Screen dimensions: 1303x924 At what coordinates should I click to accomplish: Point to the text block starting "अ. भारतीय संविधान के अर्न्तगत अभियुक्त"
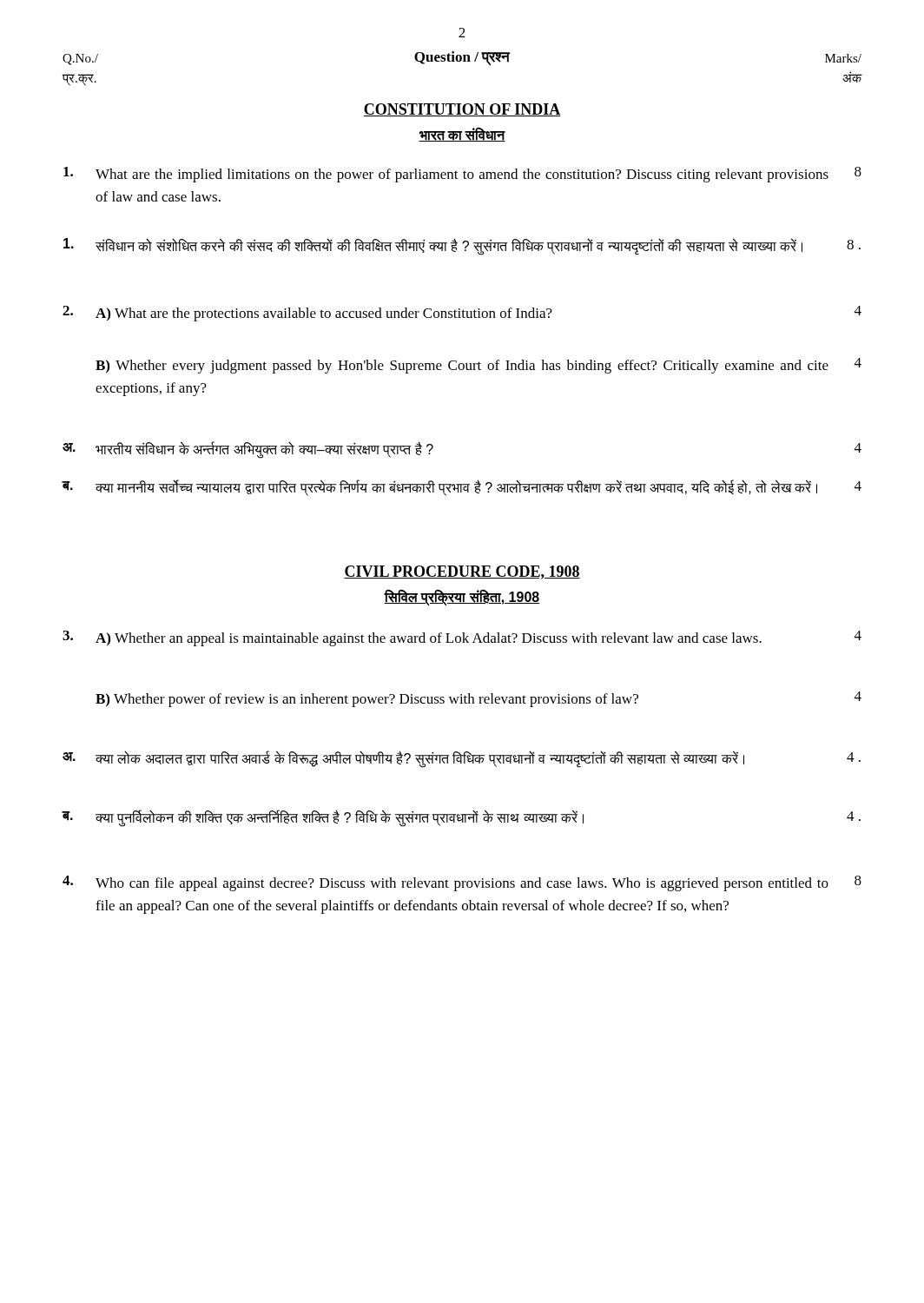point(255,450)
